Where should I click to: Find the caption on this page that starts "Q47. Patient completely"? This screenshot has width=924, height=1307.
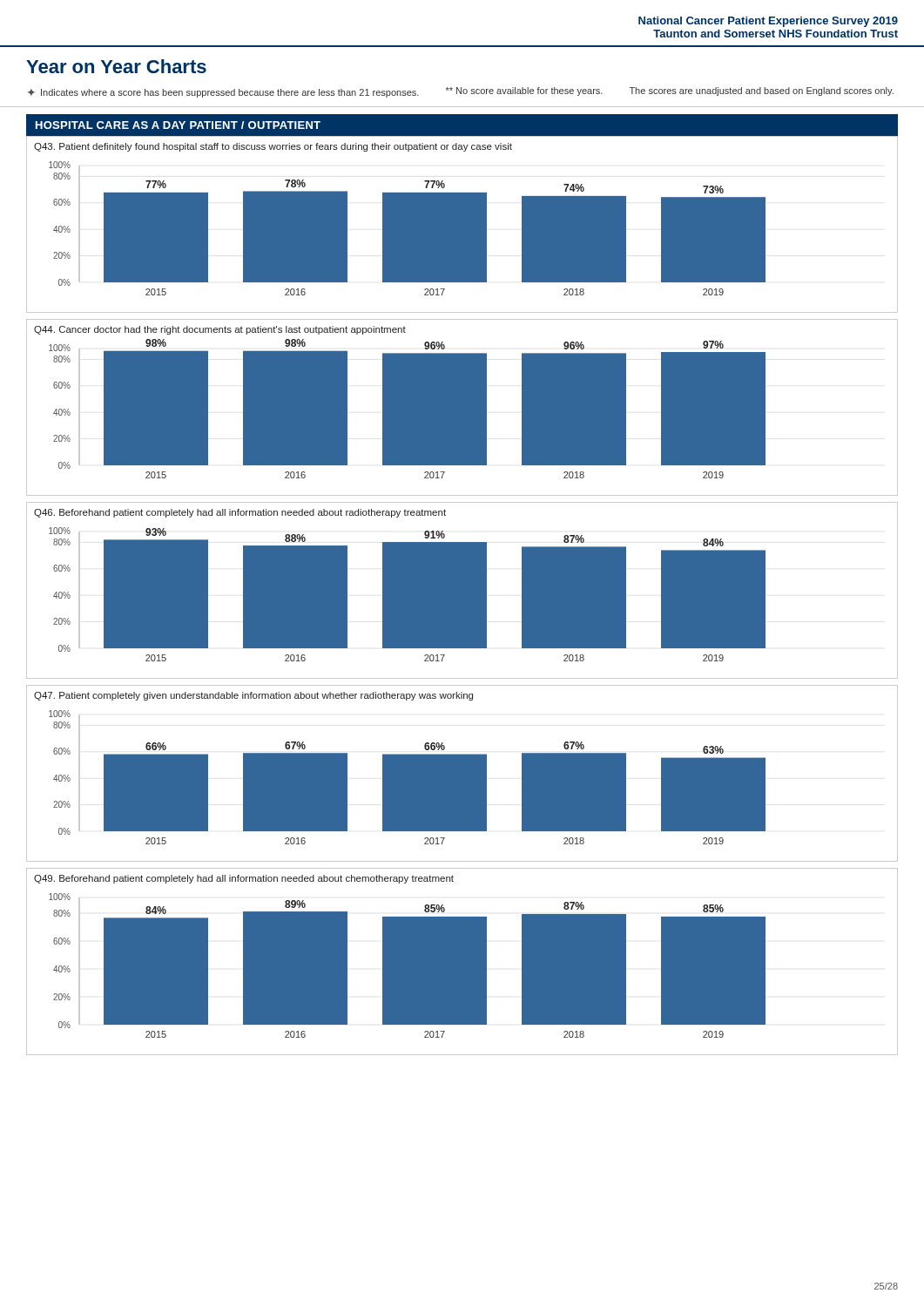pos(254,695)
